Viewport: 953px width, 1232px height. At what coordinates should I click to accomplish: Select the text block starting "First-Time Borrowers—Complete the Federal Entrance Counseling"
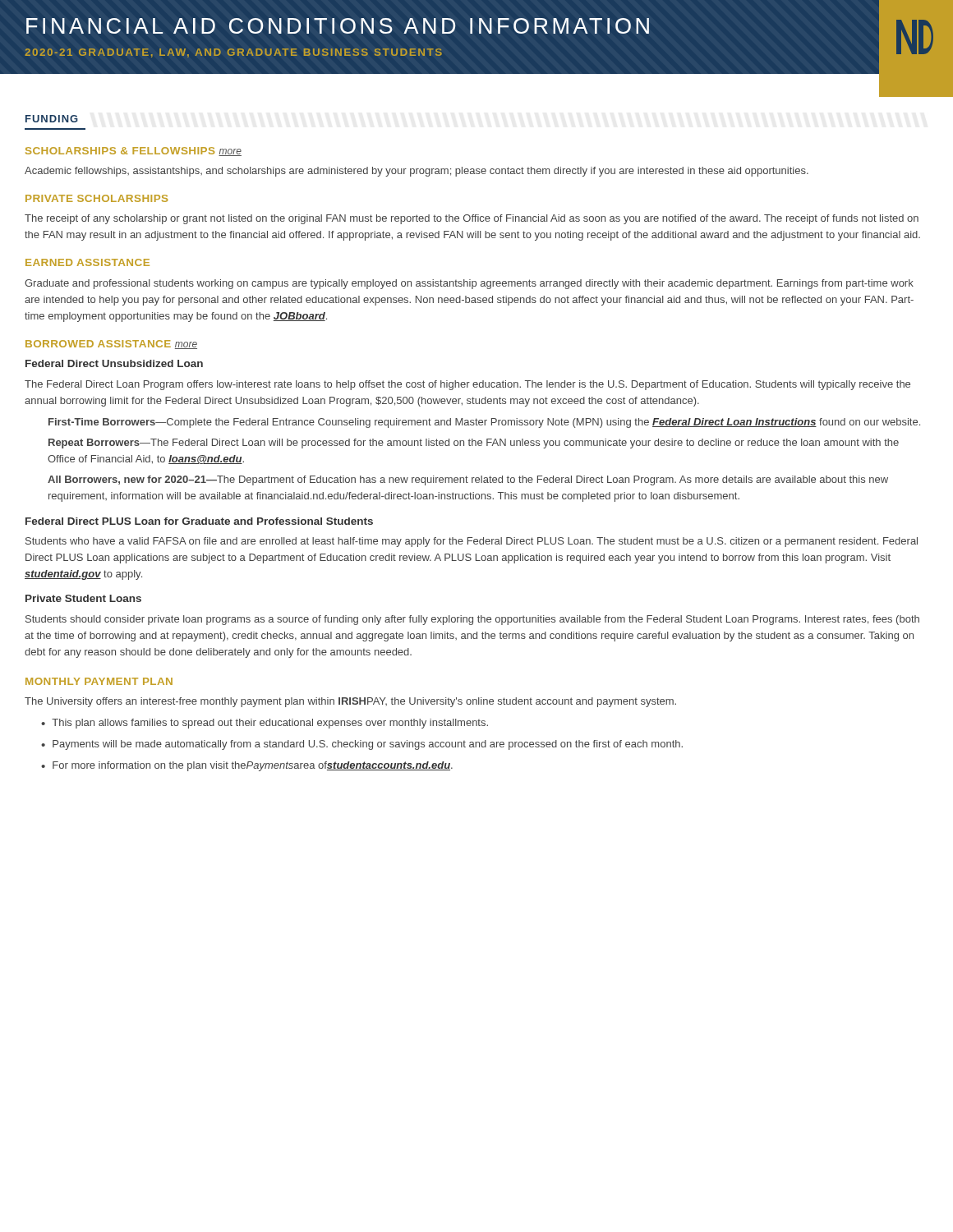484,422
